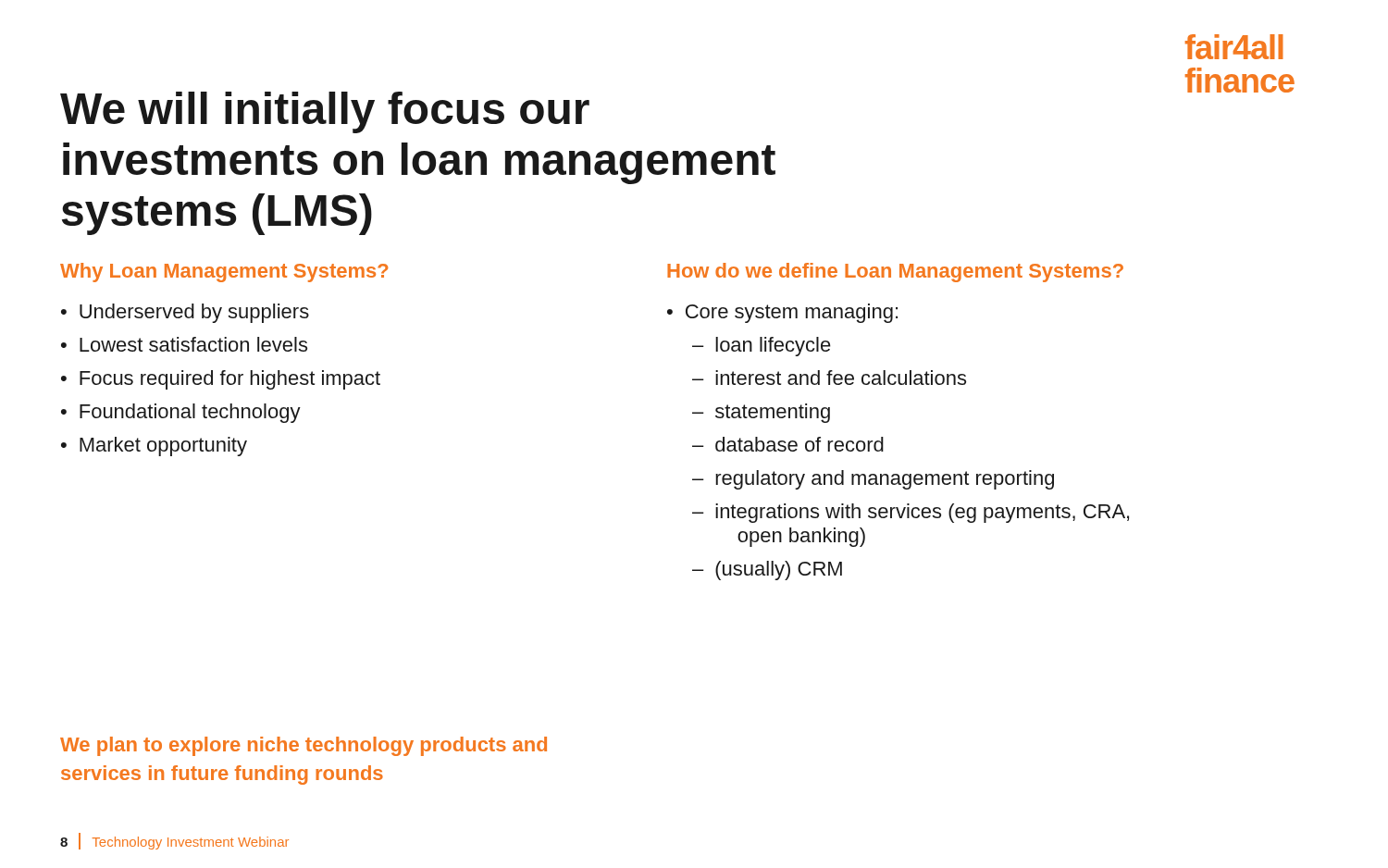Click the passage that begins "• Focus required for highest"
This screenshot has width=1388, height=868.
coord(220,378)
